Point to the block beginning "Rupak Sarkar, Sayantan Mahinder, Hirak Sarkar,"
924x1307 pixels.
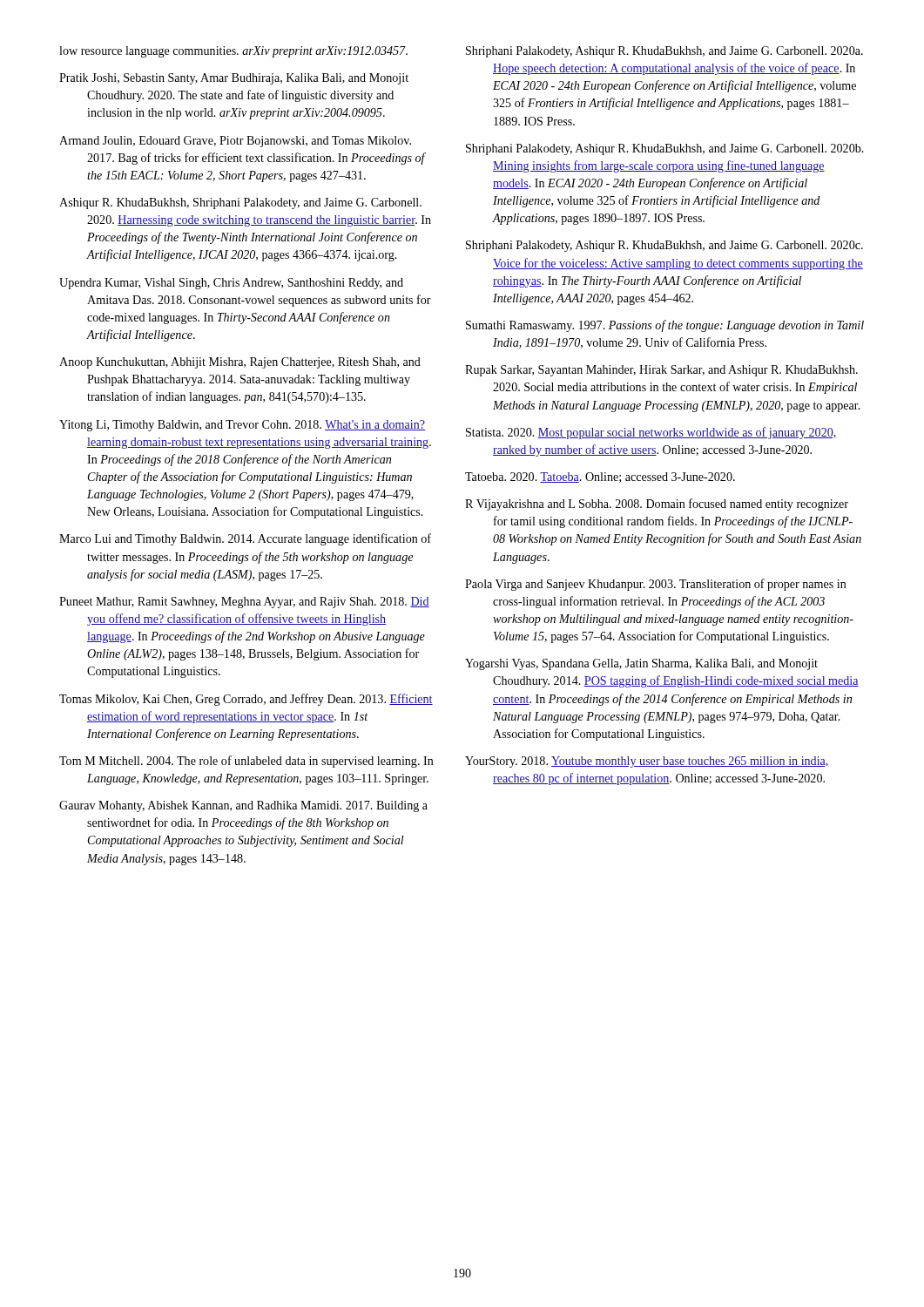663,387
